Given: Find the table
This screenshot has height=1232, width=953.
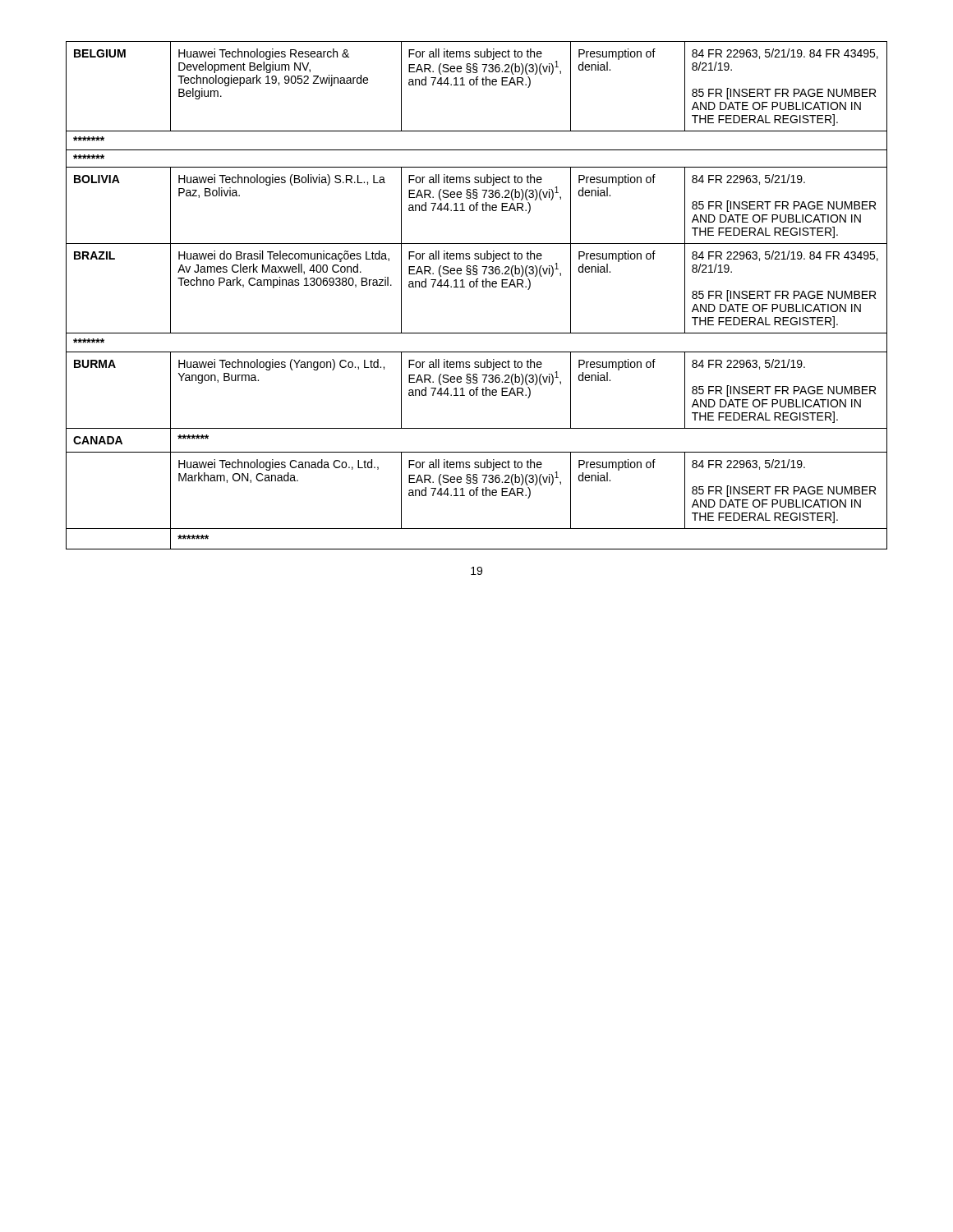Looking at the screenshot, I should coord(476,295).
